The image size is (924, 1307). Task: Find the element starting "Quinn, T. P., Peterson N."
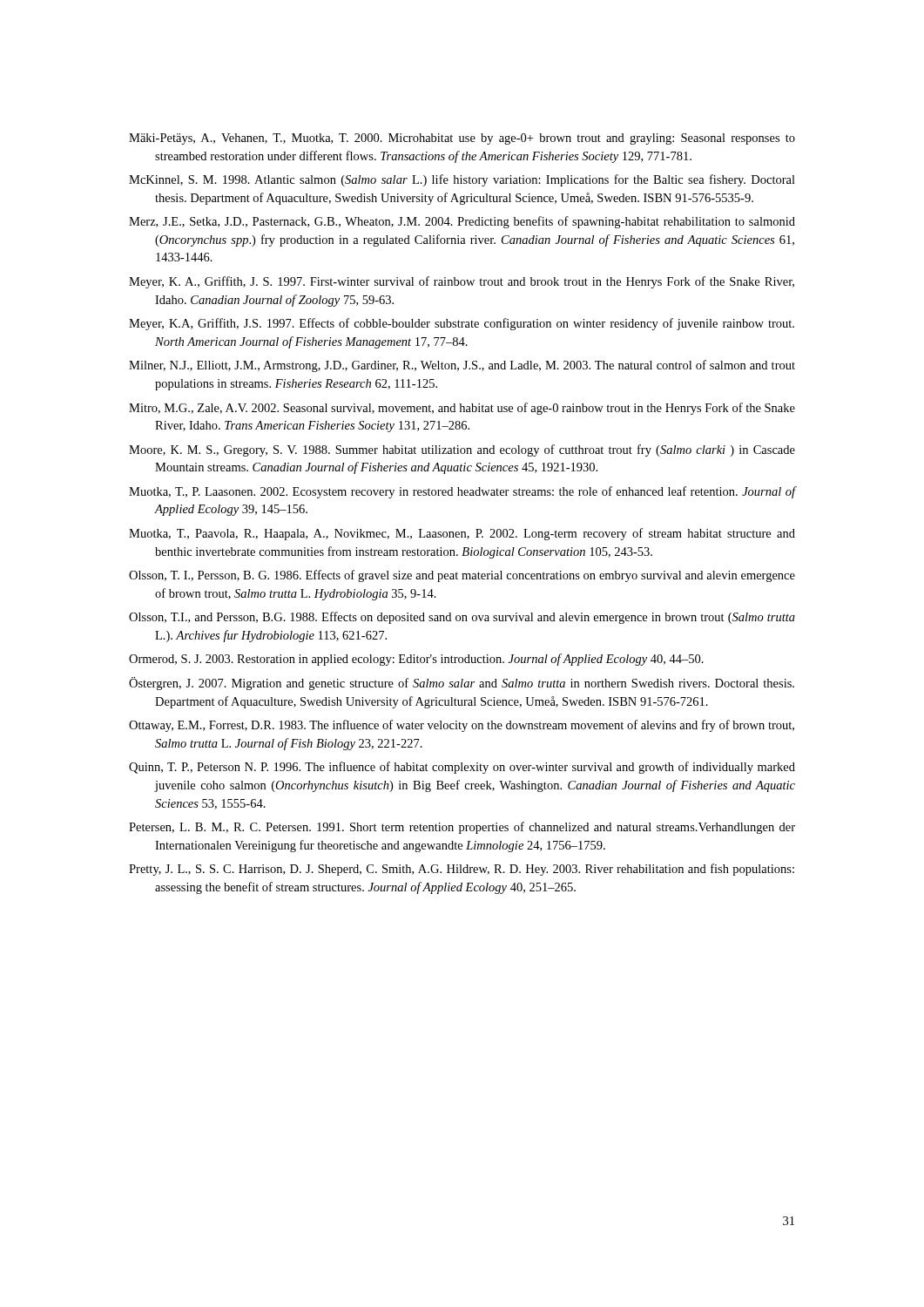coord(462,785)
